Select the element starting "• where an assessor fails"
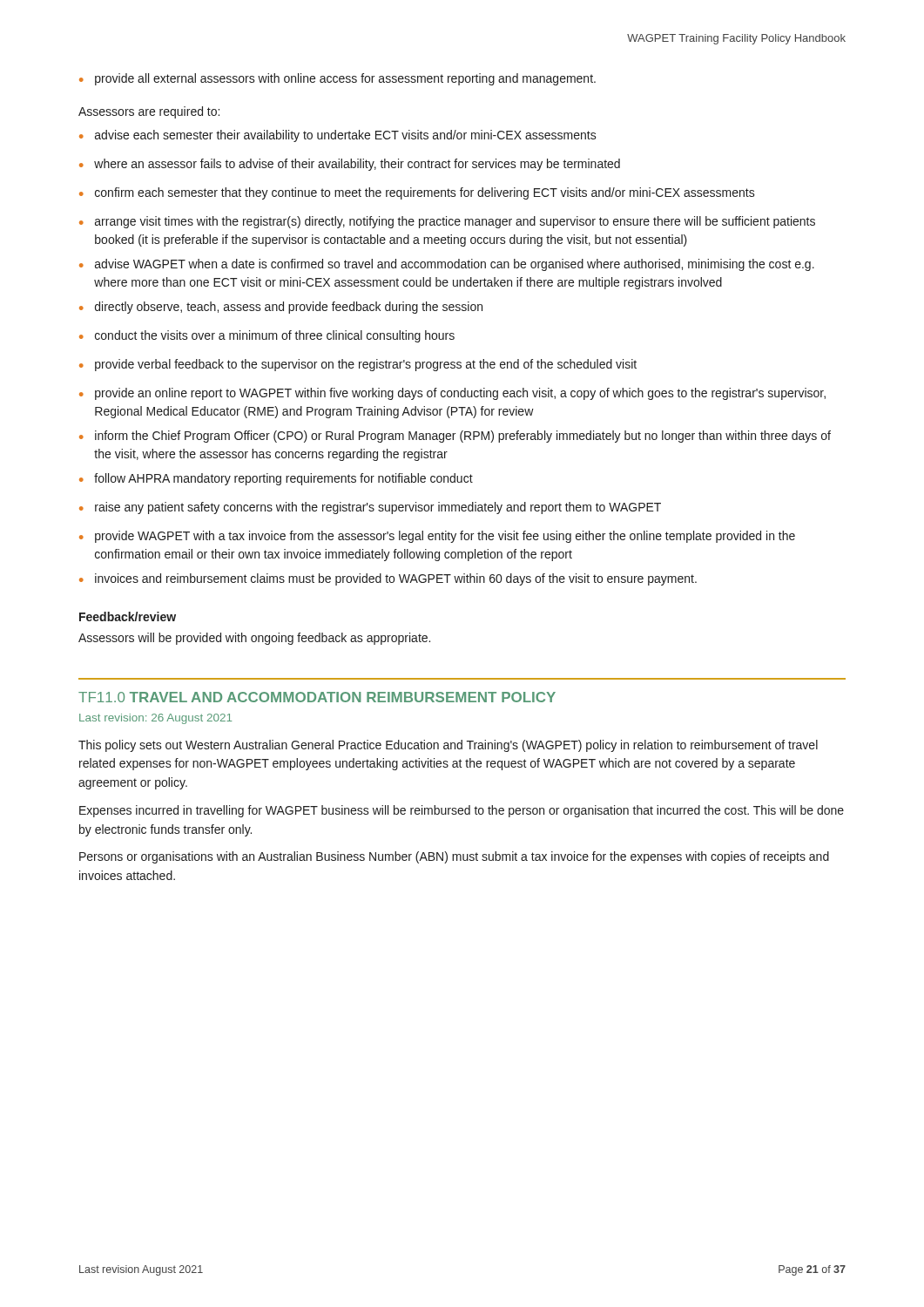The width and height of the screenshot is (924, 1307). (x=462, y=166)
